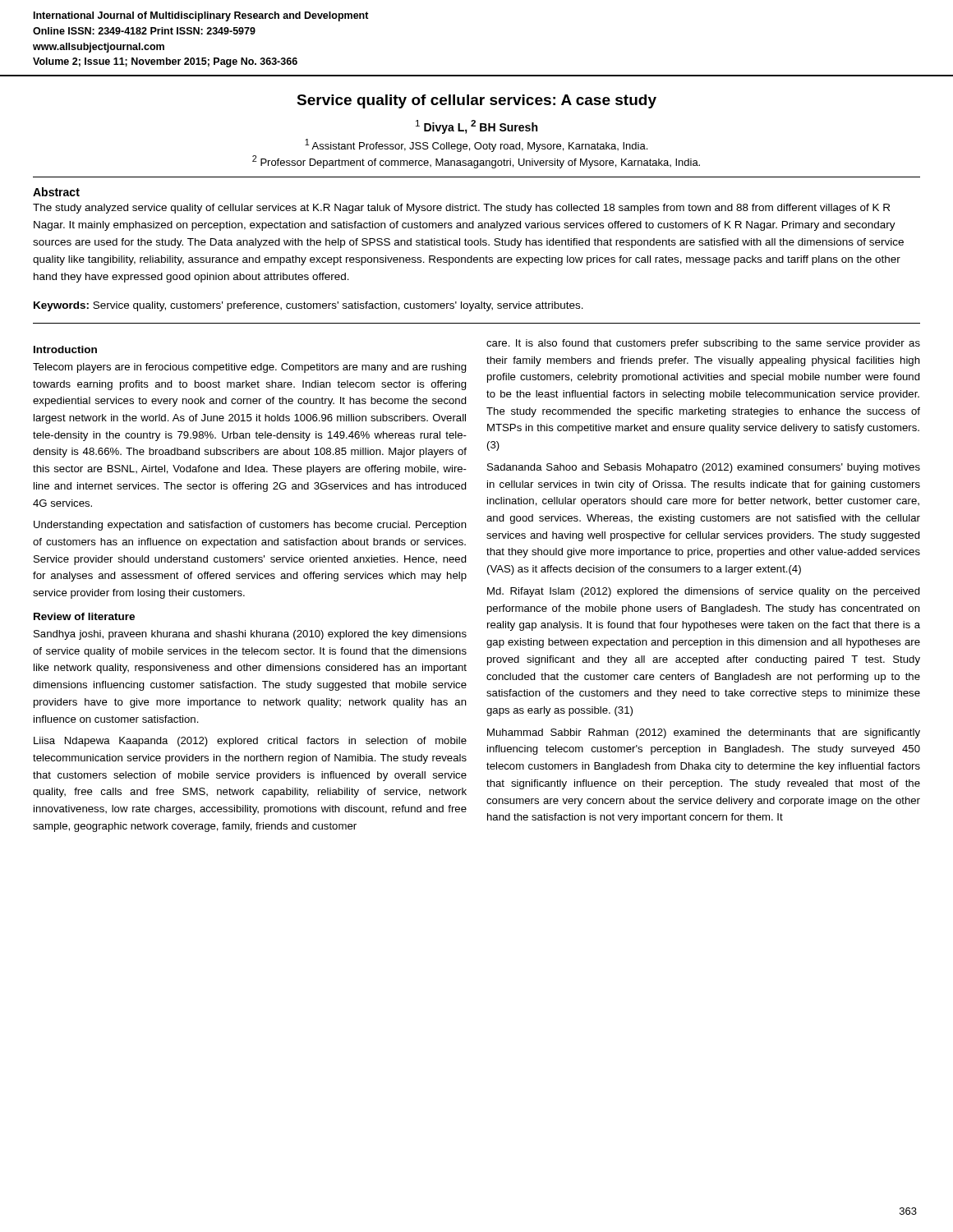The height and width of the screenshot is (1232, 953).
Task: Select the text block with the text "Muhammad Sabbir Rahman (2012) examined the determinants that"
Action: click(703, 774)
